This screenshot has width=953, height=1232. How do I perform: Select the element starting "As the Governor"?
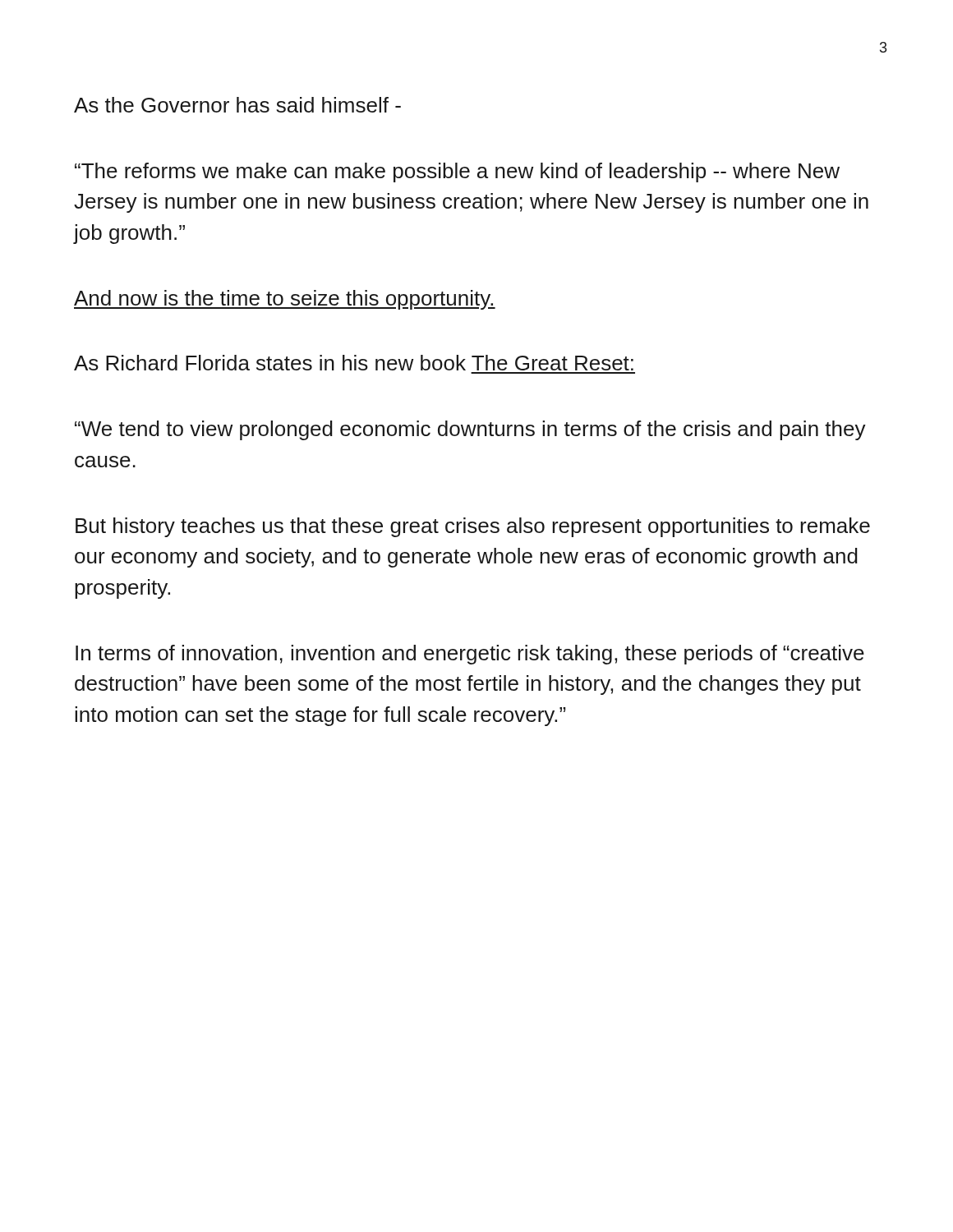point(238,105)
